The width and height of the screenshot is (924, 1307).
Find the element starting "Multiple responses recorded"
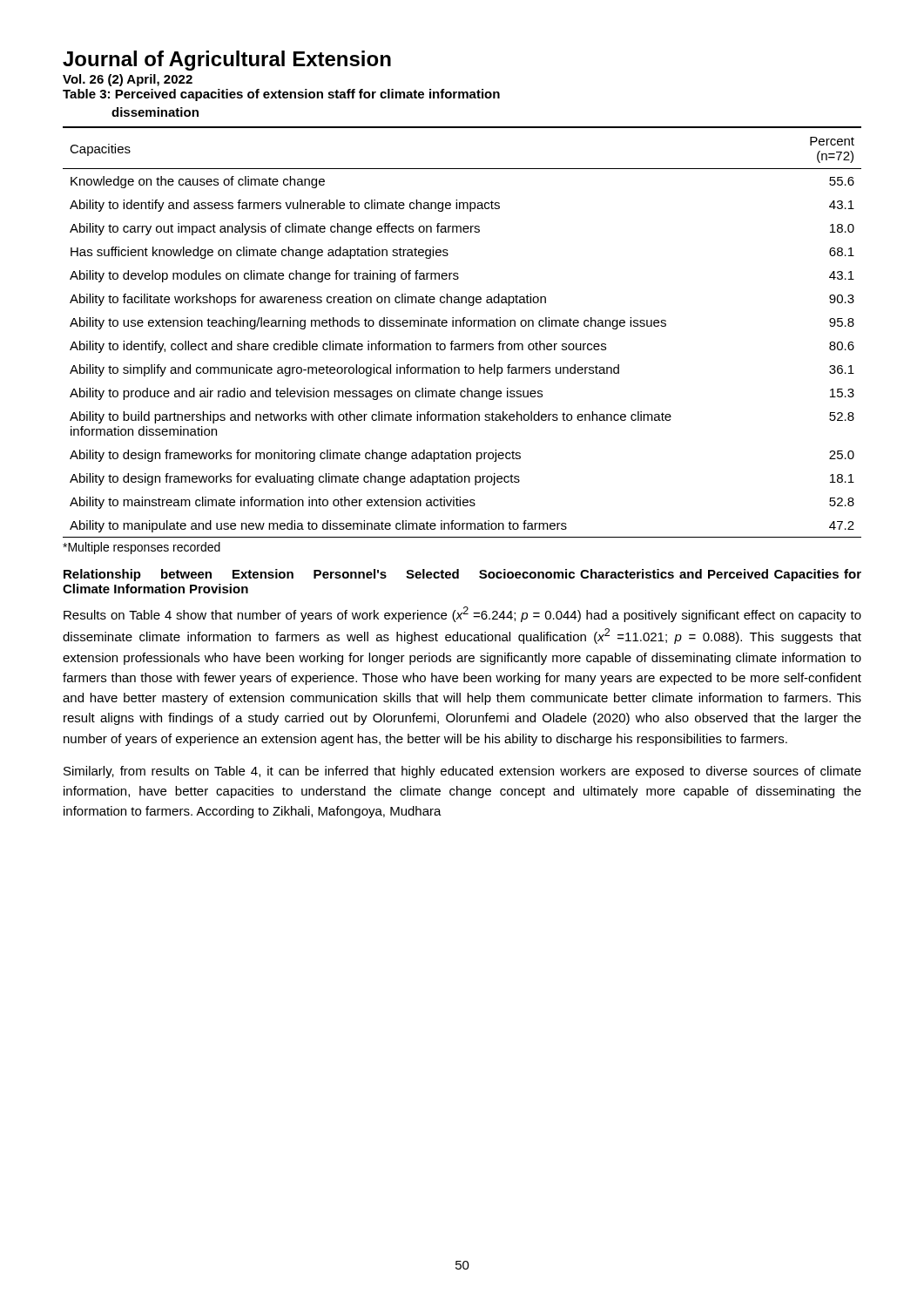point(462,547)
